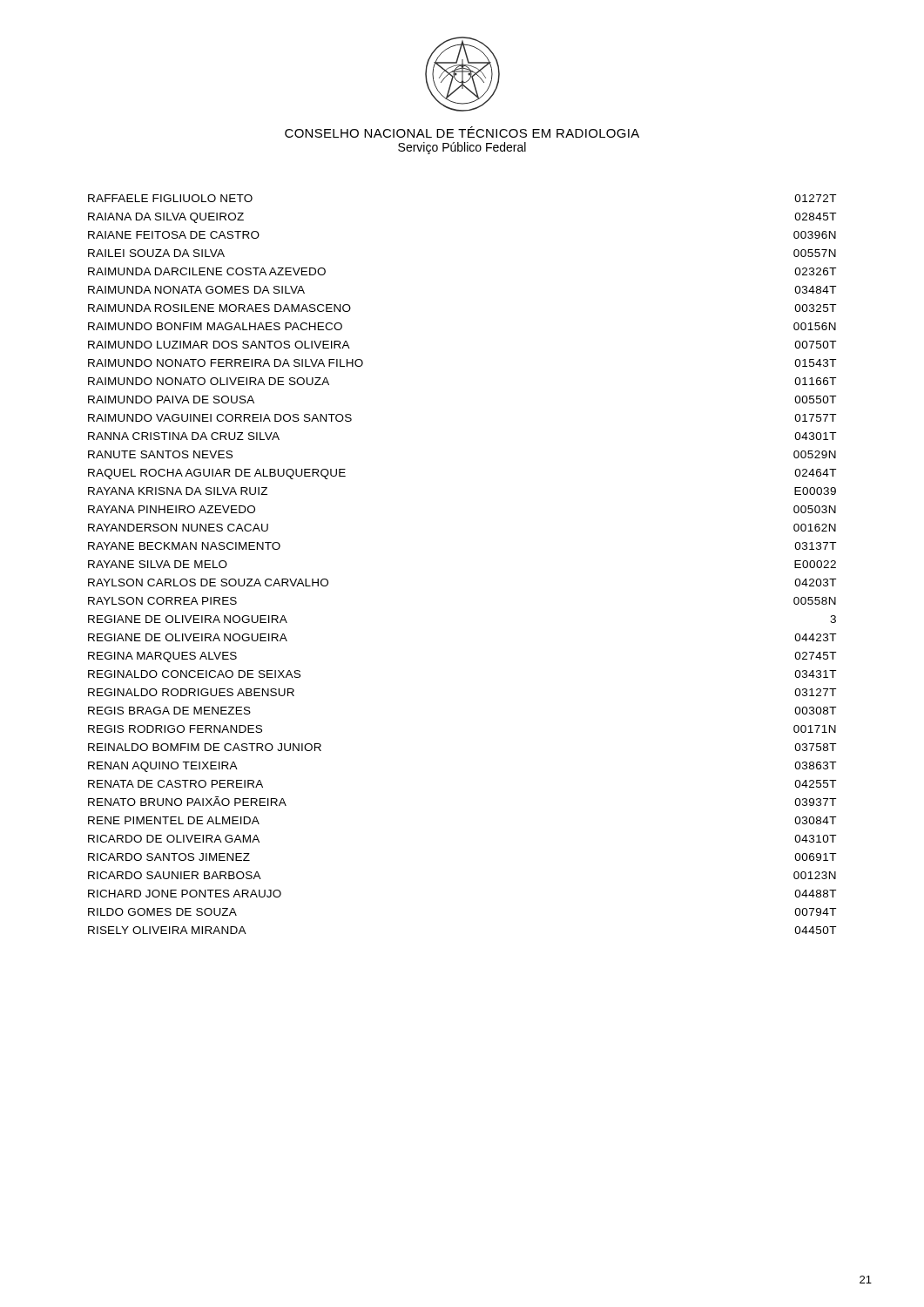Viewport: 924px width, 1307px height.
Task: Find the list item containing "REINALDO BOMFIM DE"
Action: [x=210, y=747]
